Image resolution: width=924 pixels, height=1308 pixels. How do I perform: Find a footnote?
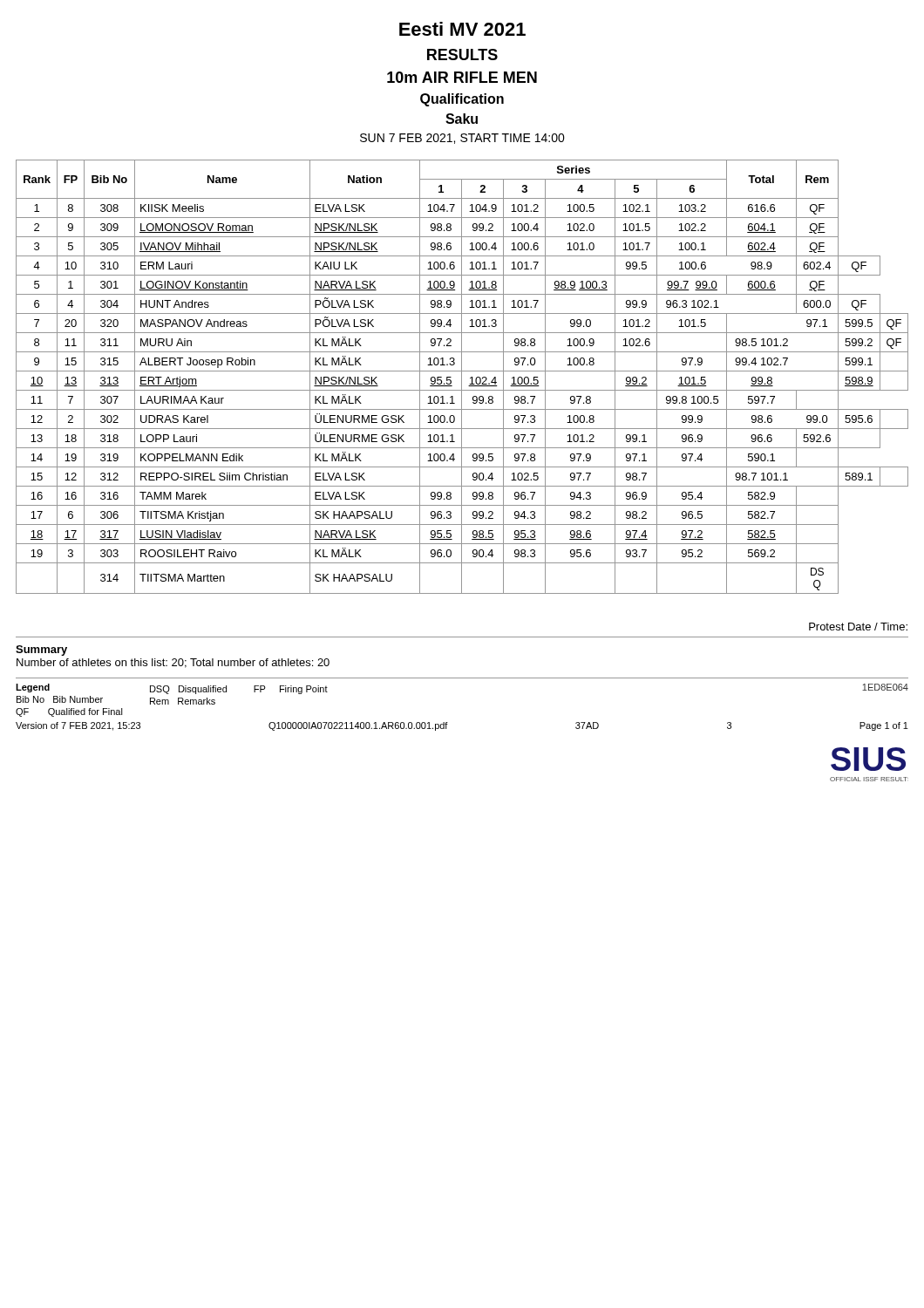[x=462, y=699]
